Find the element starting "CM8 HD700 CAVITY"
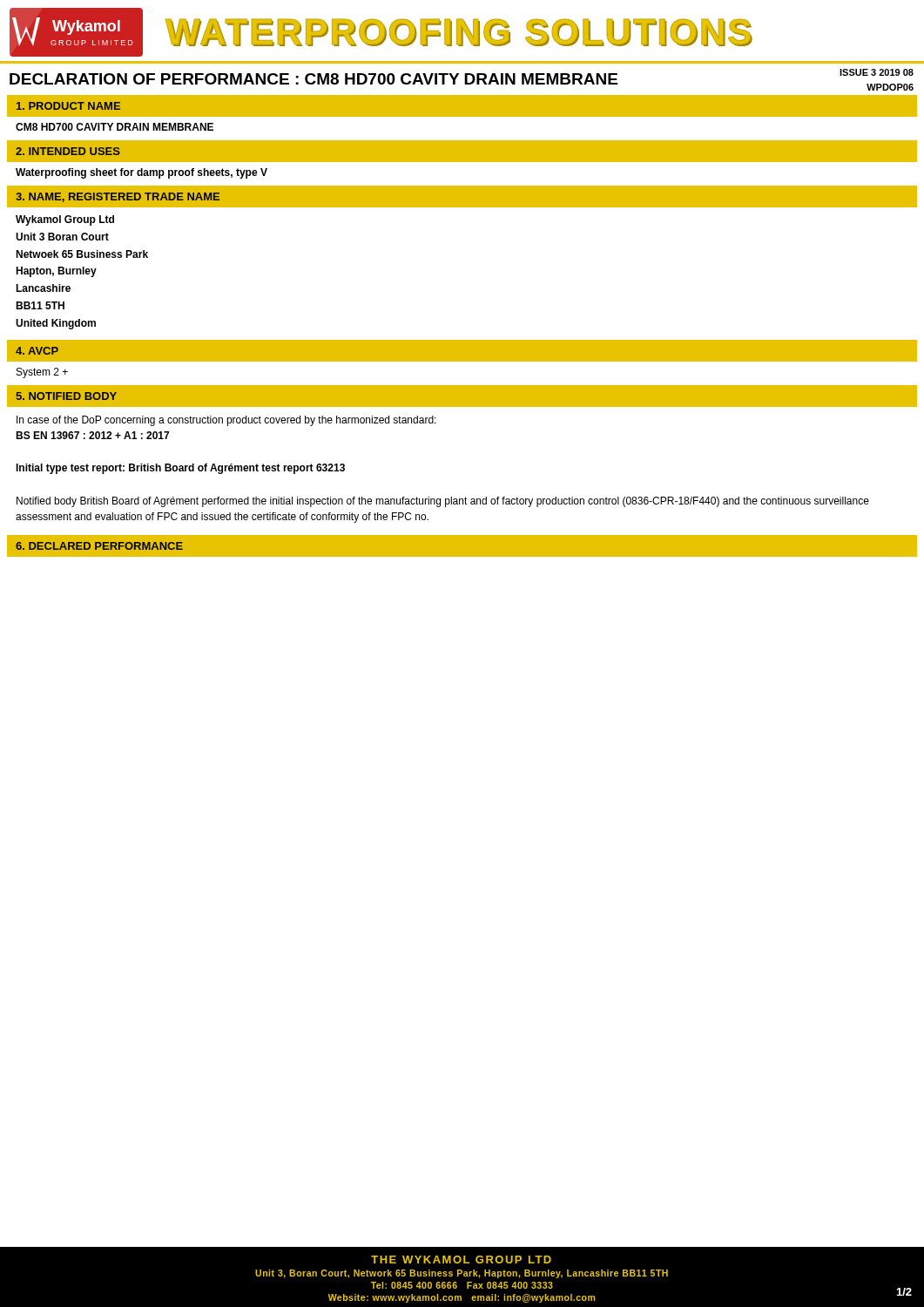Screen dimensions: 1307x924 click(115, 127)
